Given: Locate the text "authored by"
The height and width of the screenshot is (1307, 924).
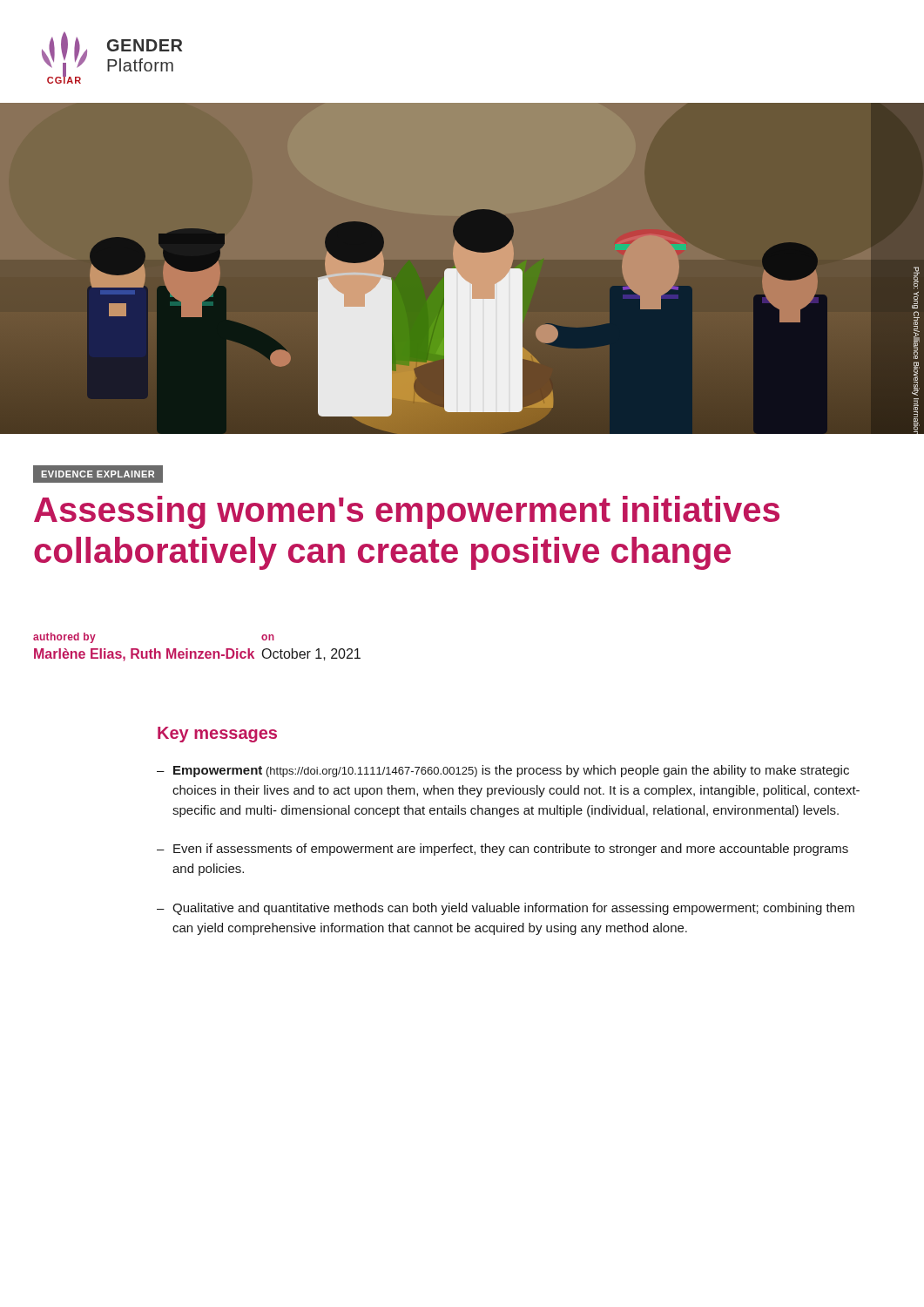Looking at the screenshot, I should click(x=64, y=637).
